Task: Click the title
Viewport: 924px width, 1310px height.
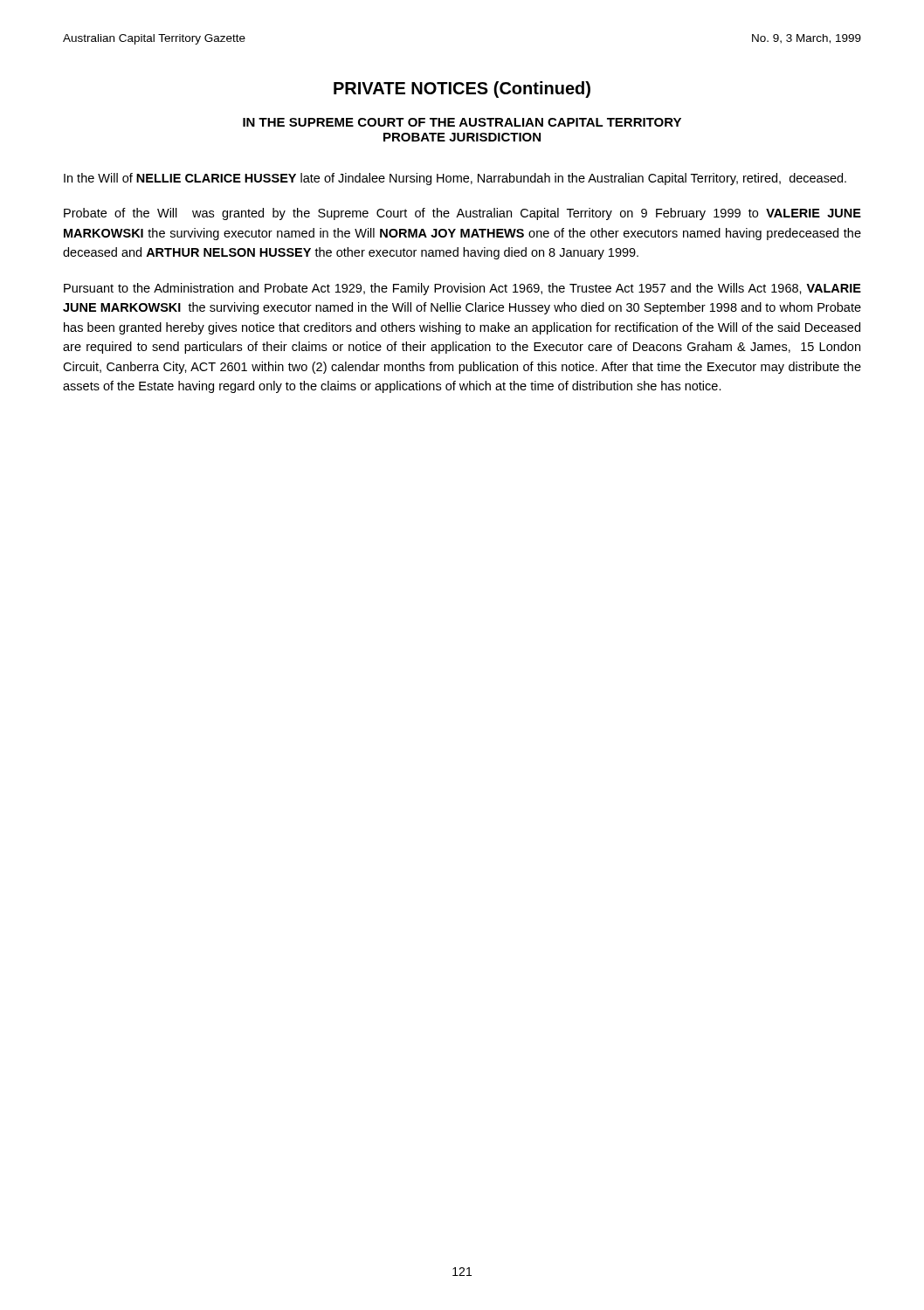Action: [462, 88]
